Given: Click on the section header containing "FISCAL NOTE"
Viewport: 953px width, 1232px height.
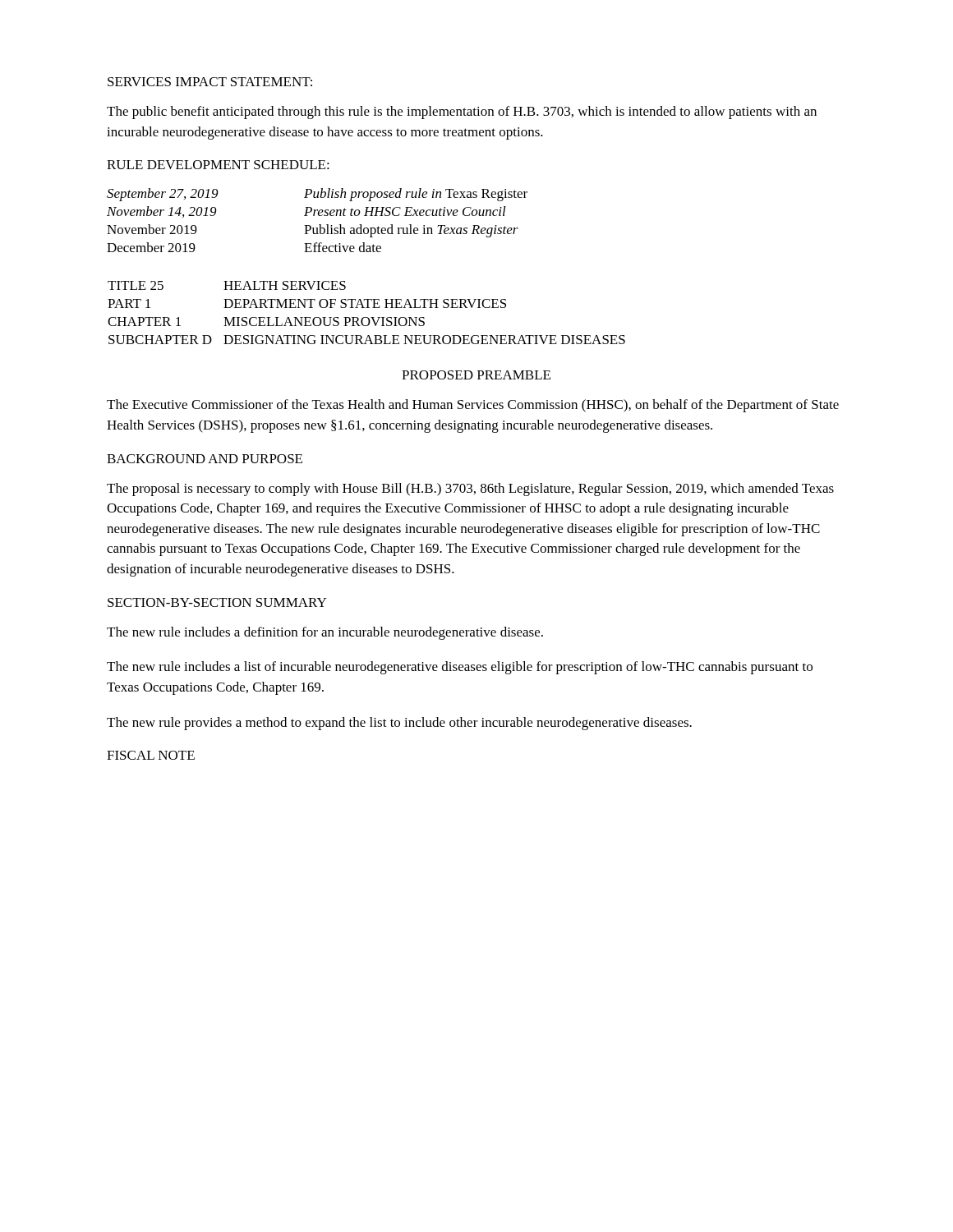Looking at the screenshot, I should point(151,756).
